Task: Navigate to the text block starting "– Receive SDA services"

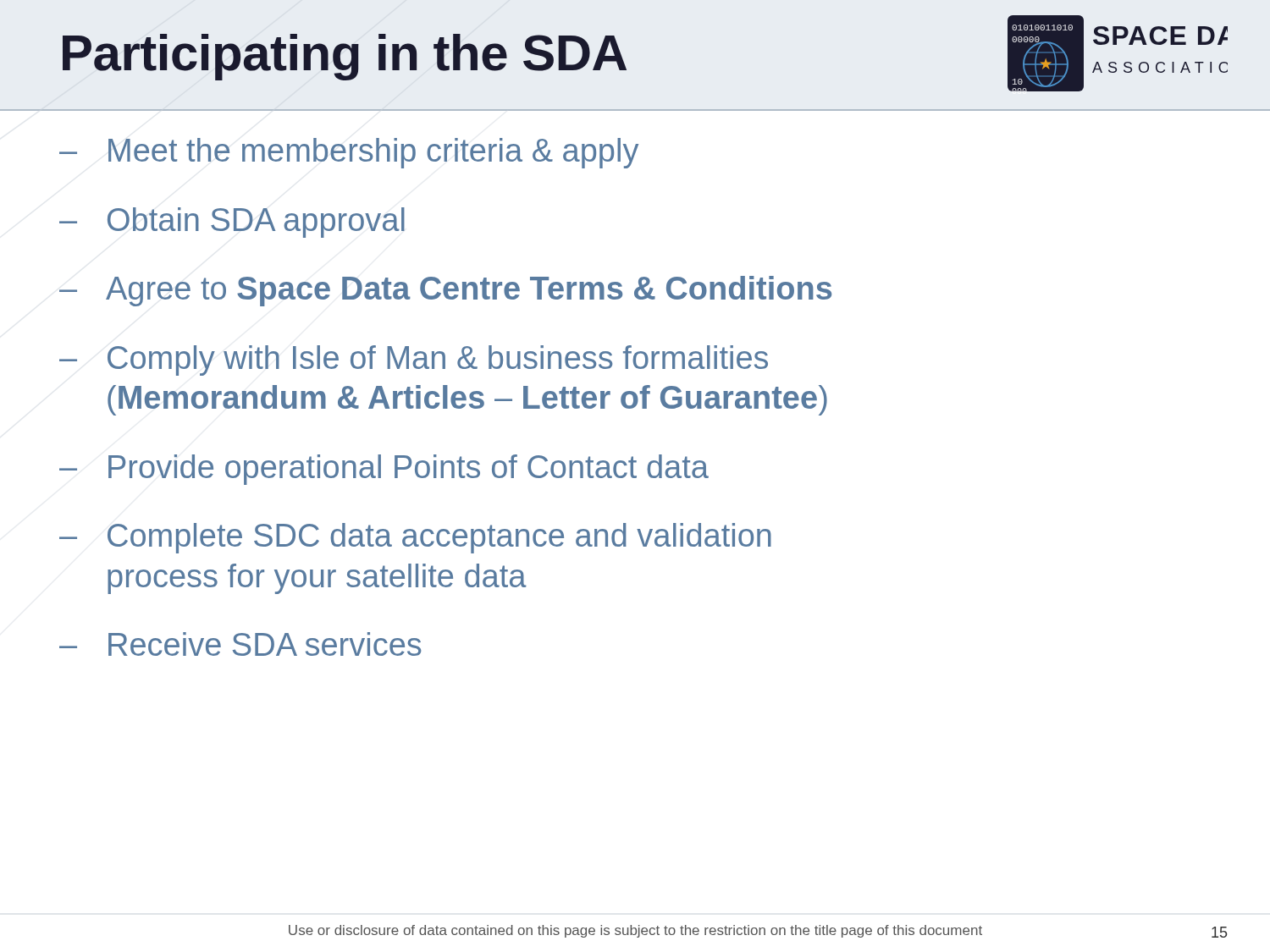Action: pyautogui.click(x=241, y=645)
